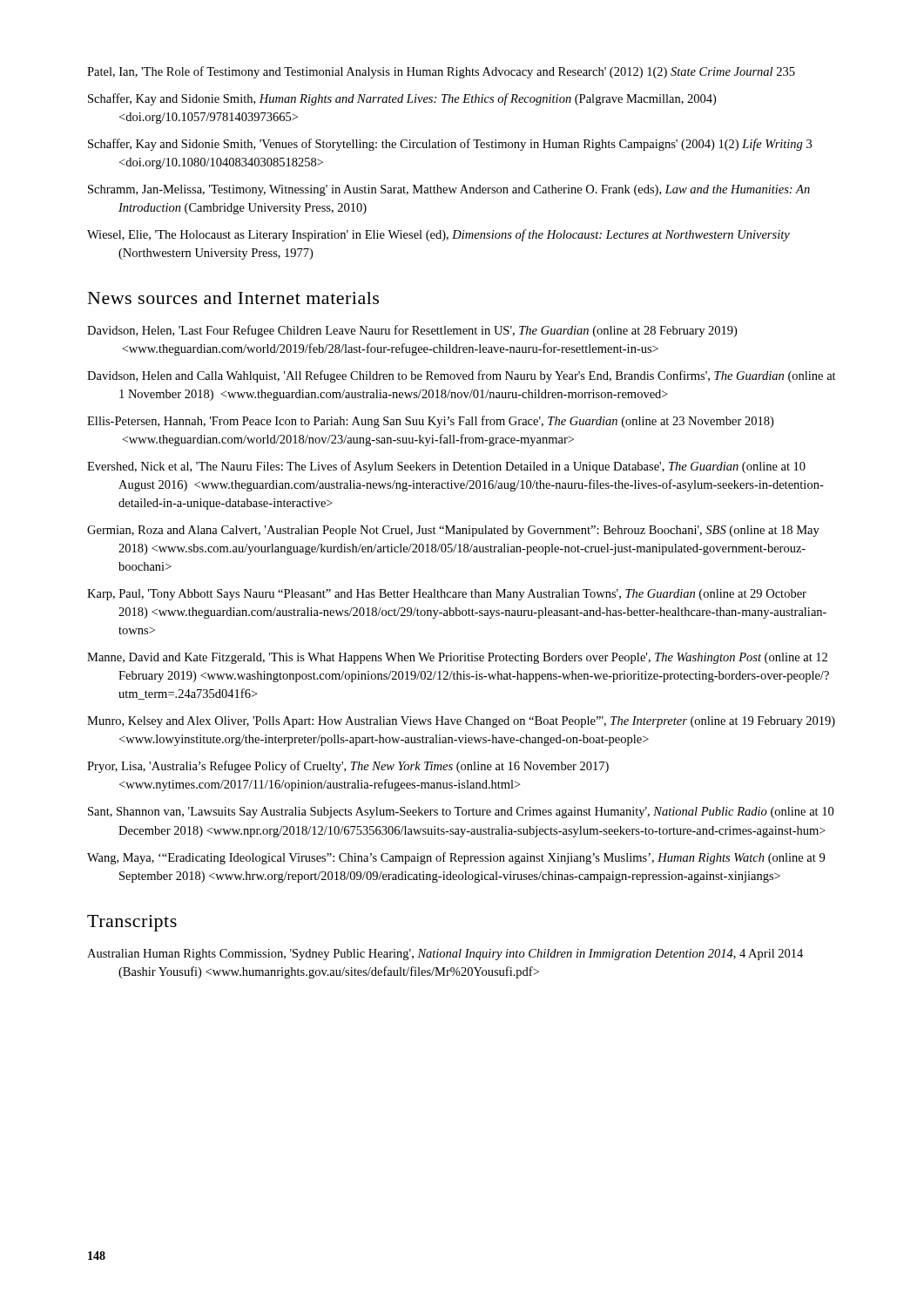
Task: Locate the region starting "Evershed, Nick et al, 'The Nauru"
Action: [x=455, y=485]
